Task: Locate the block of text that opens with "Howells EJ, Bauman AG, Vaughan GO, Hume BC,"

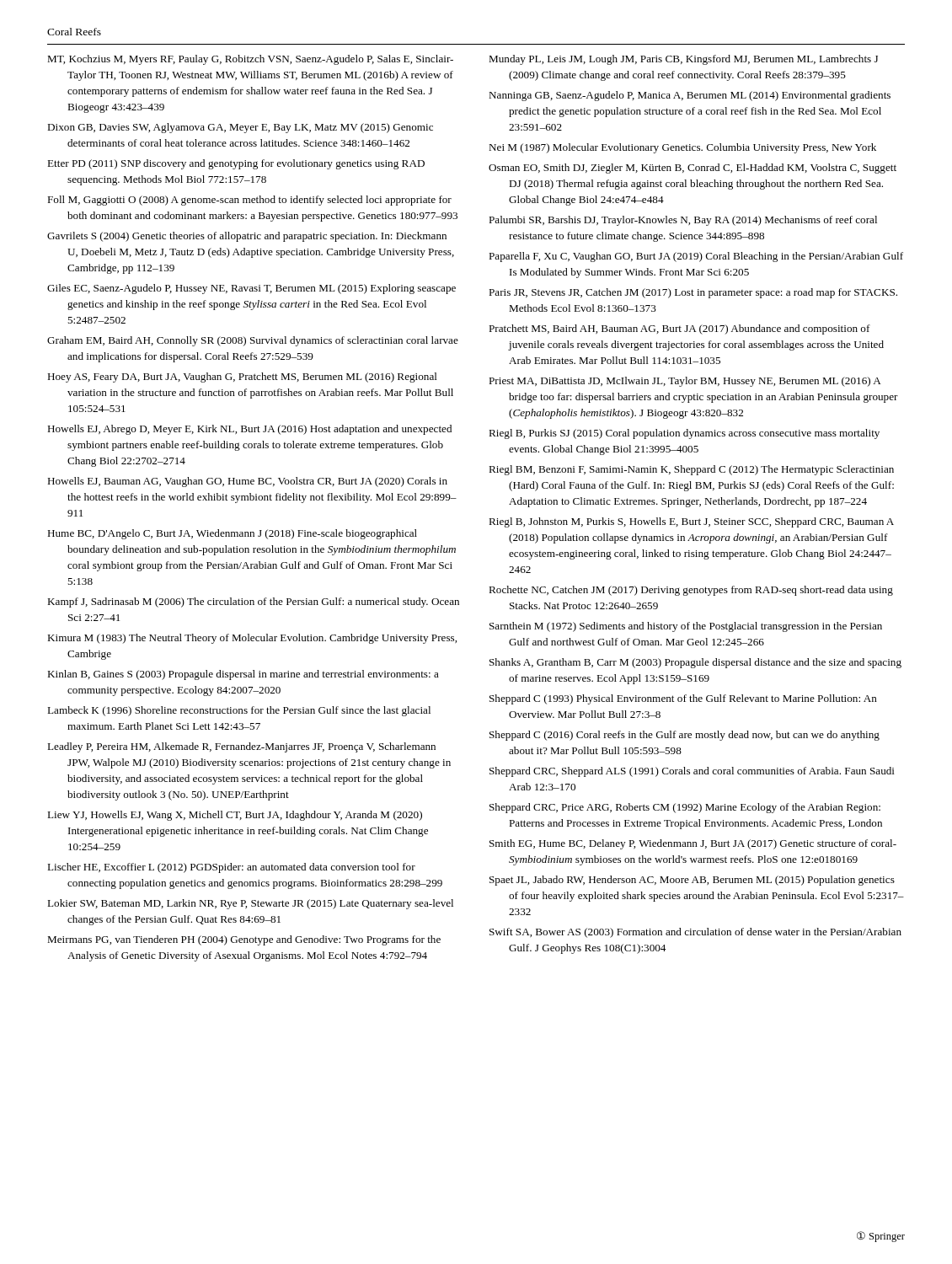Action: click(252, 497)
